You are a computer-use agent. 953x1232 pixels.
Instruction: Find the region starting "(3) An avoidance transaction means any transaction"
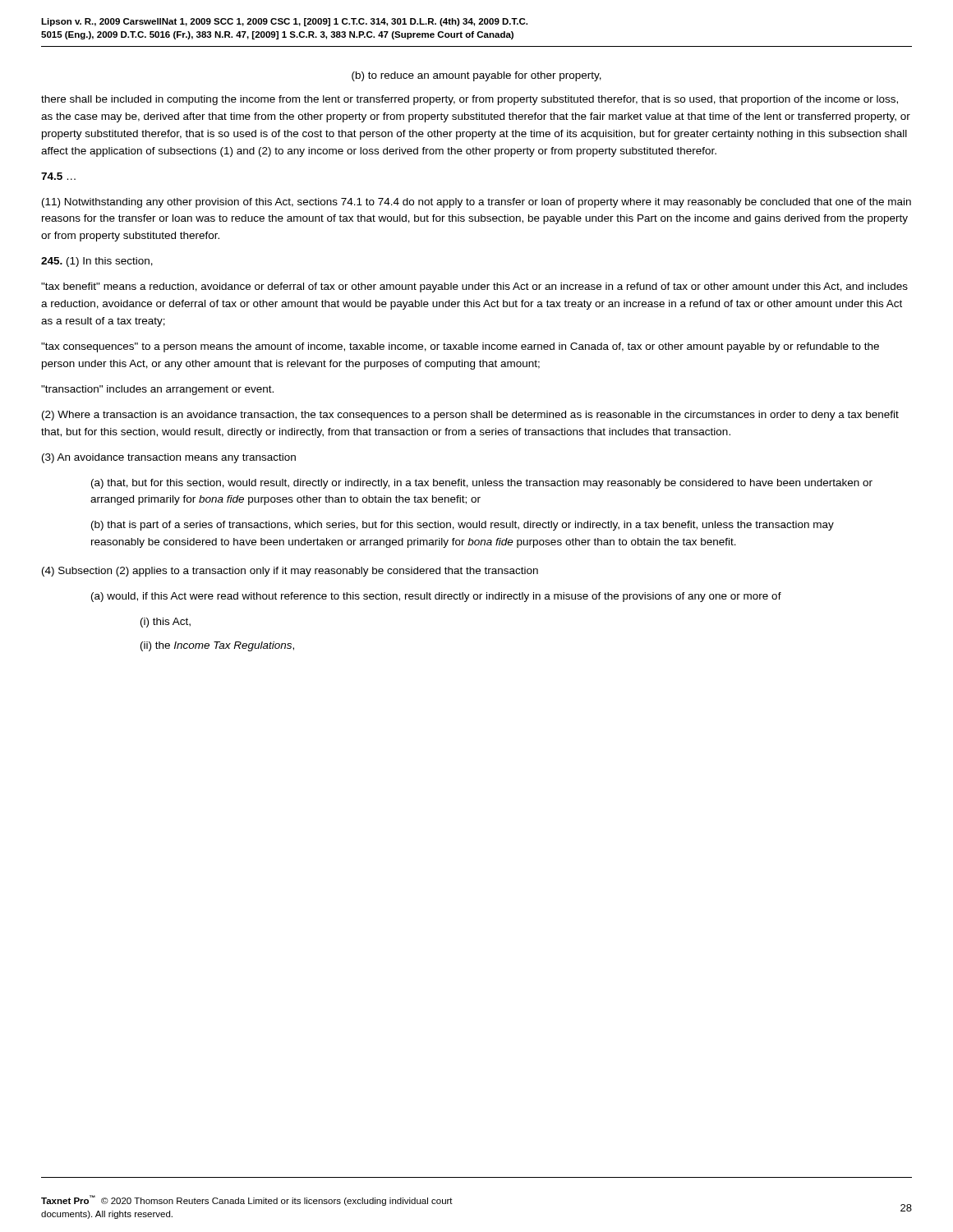point(169,457)
